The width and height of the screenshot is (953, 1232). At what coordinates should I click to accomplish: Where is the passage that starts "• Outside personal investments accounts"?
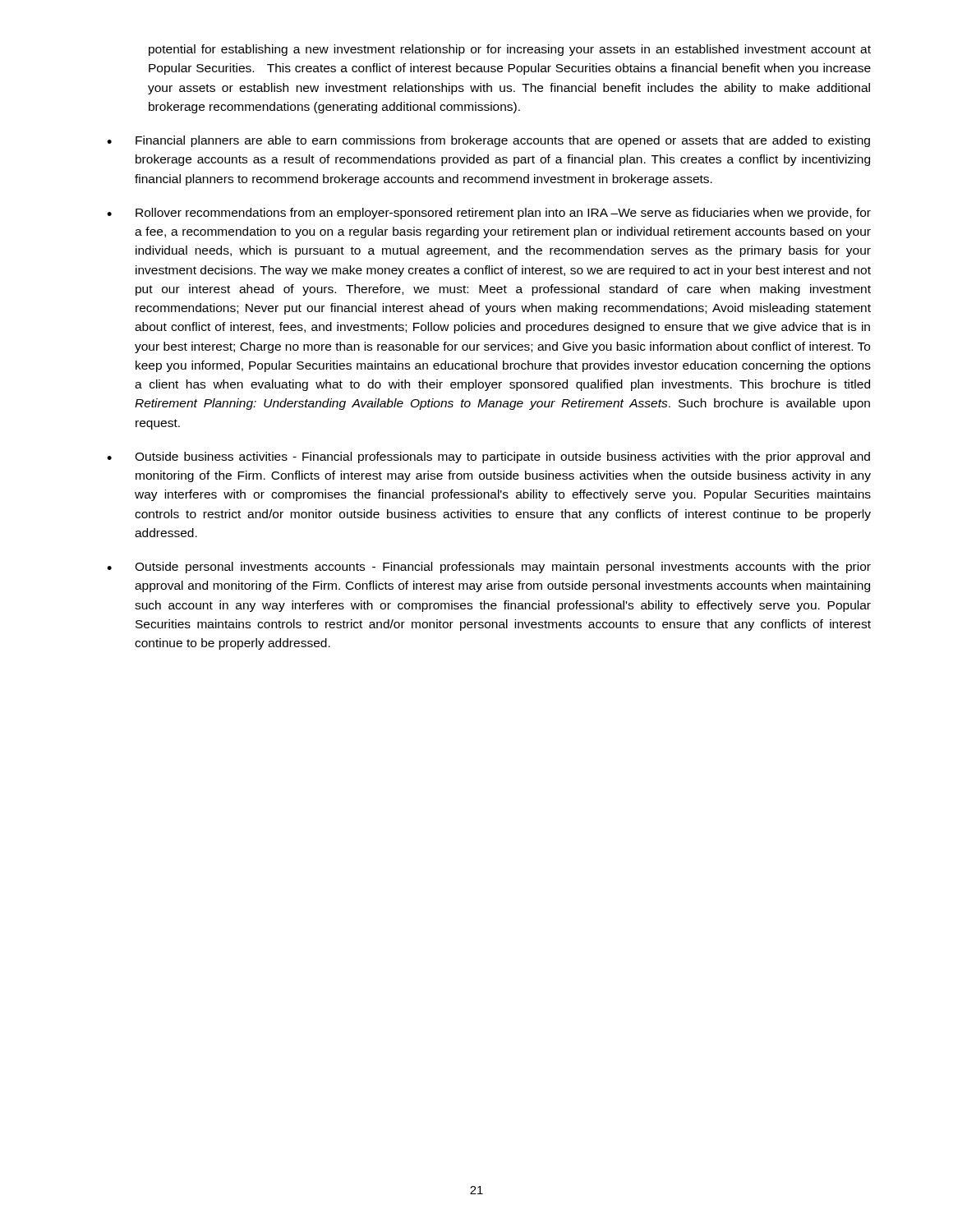[x=489, y=605]
